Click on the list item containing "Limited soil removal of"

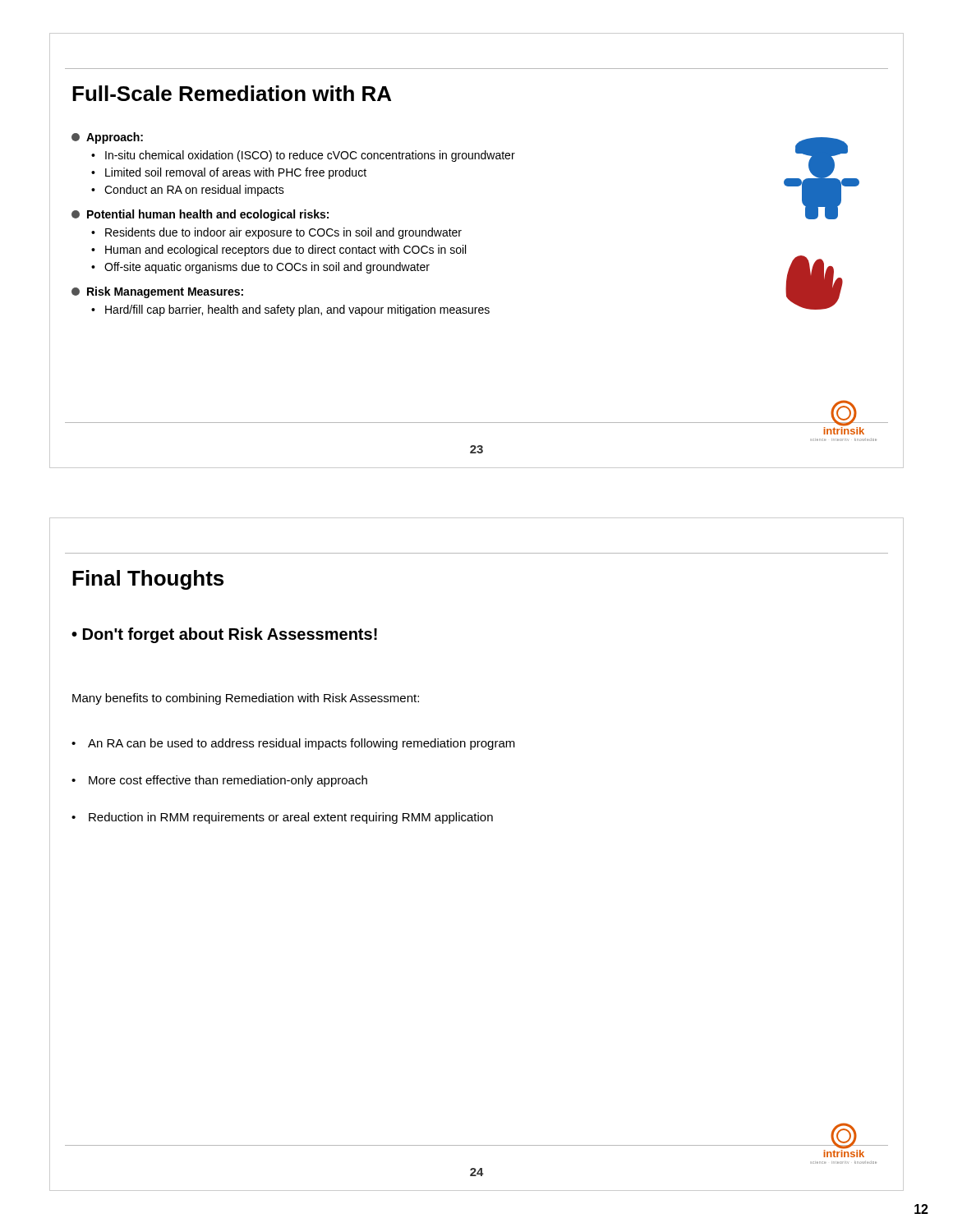[235, 172]
